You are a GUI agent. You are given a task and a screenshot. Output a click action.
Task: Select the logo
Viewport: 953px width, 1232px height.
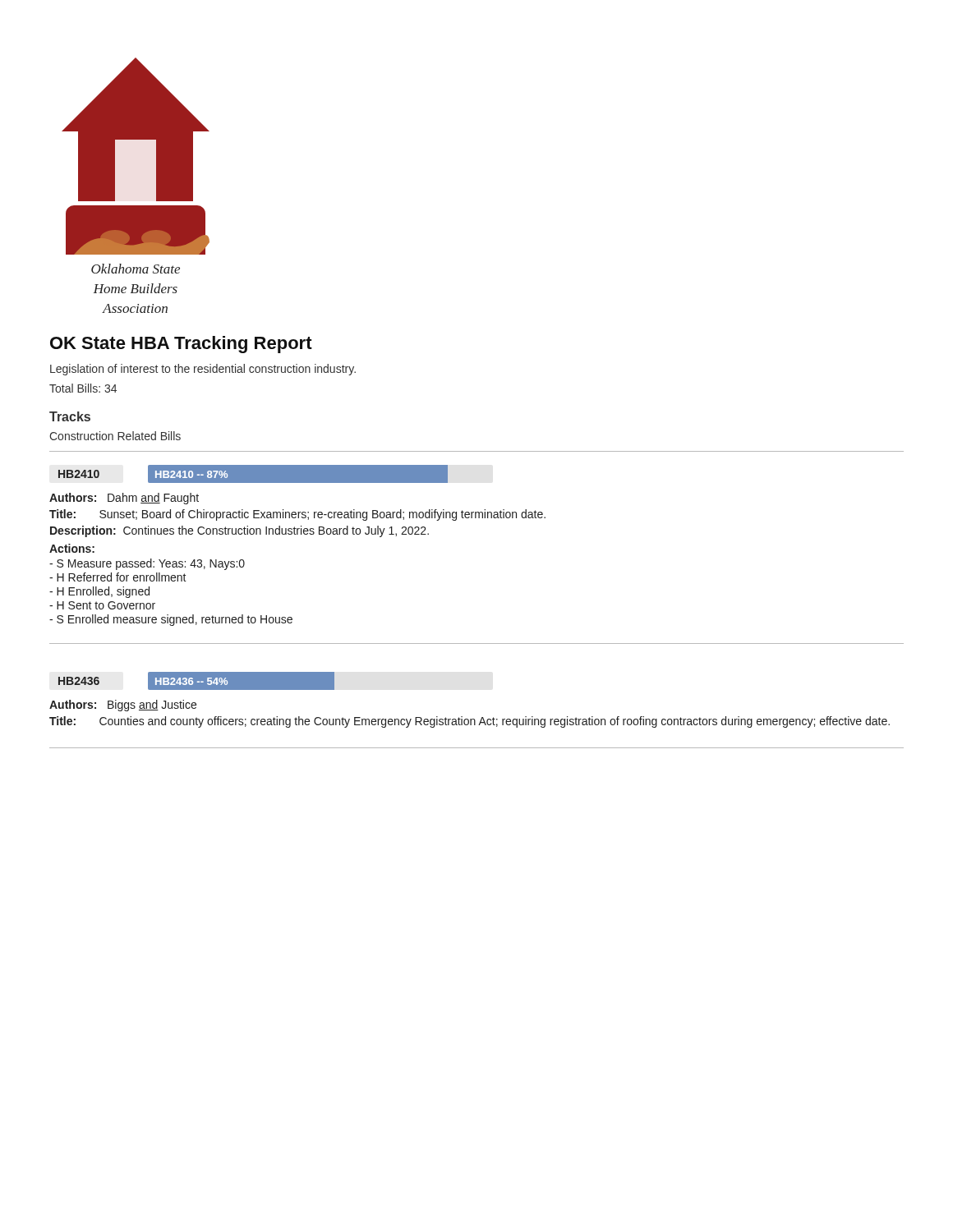click(x=476, y=176)
